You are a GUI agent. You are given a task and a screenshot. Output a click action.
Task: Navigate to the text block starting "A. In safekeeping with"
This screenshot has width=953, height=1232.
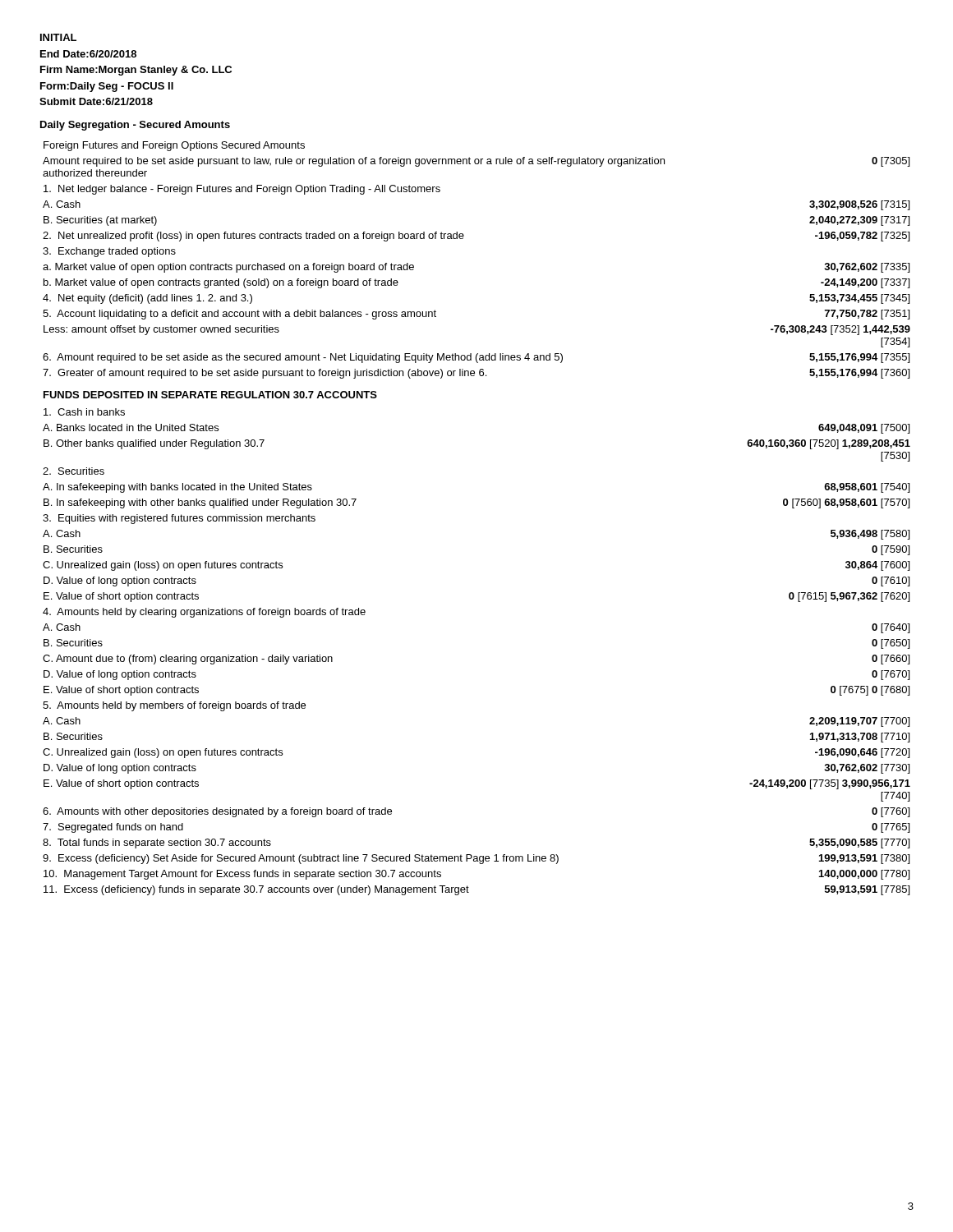coord(174,487)
